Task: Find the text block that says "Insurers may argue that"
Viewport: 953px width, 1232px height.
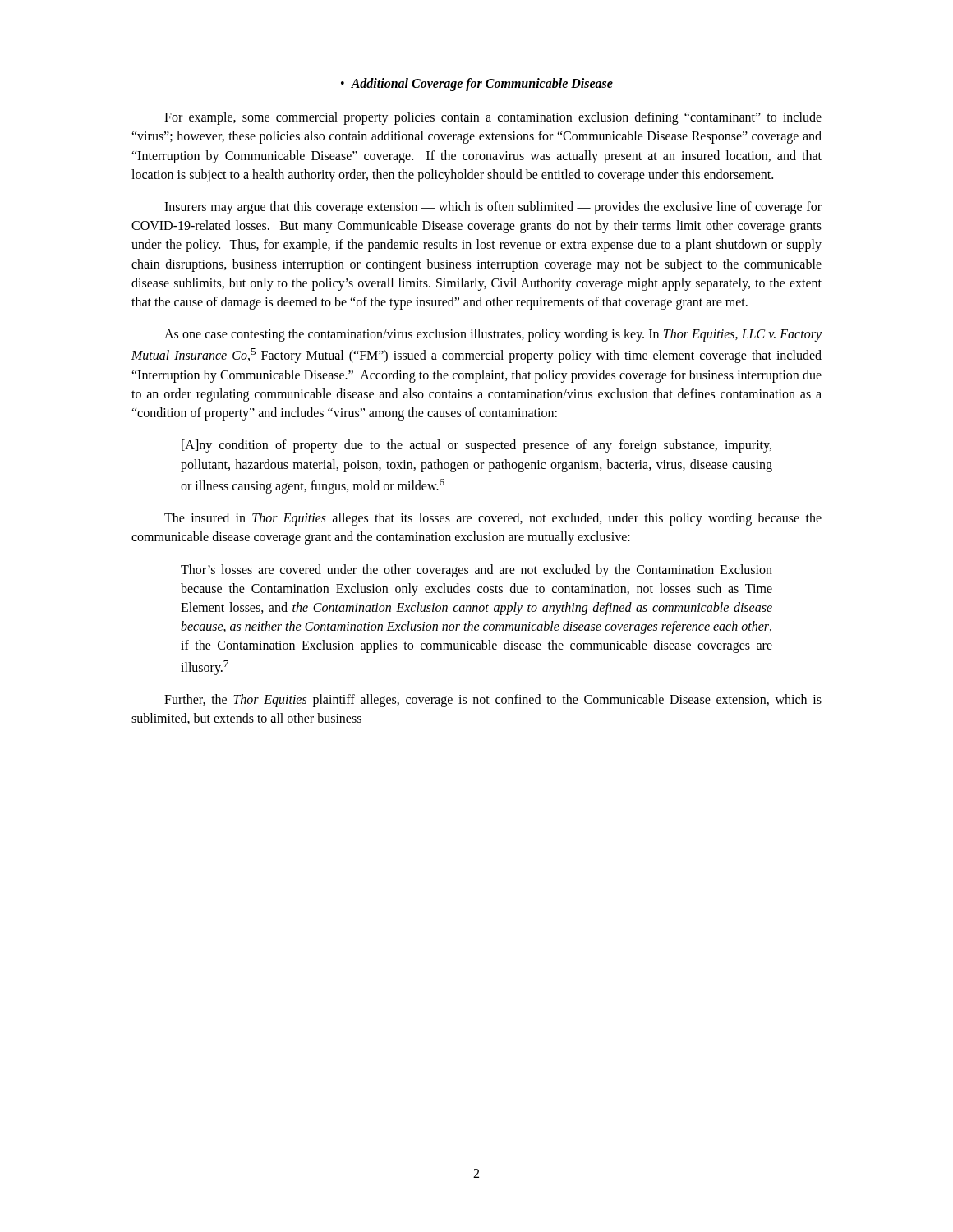Action: [x=476, y=254]
